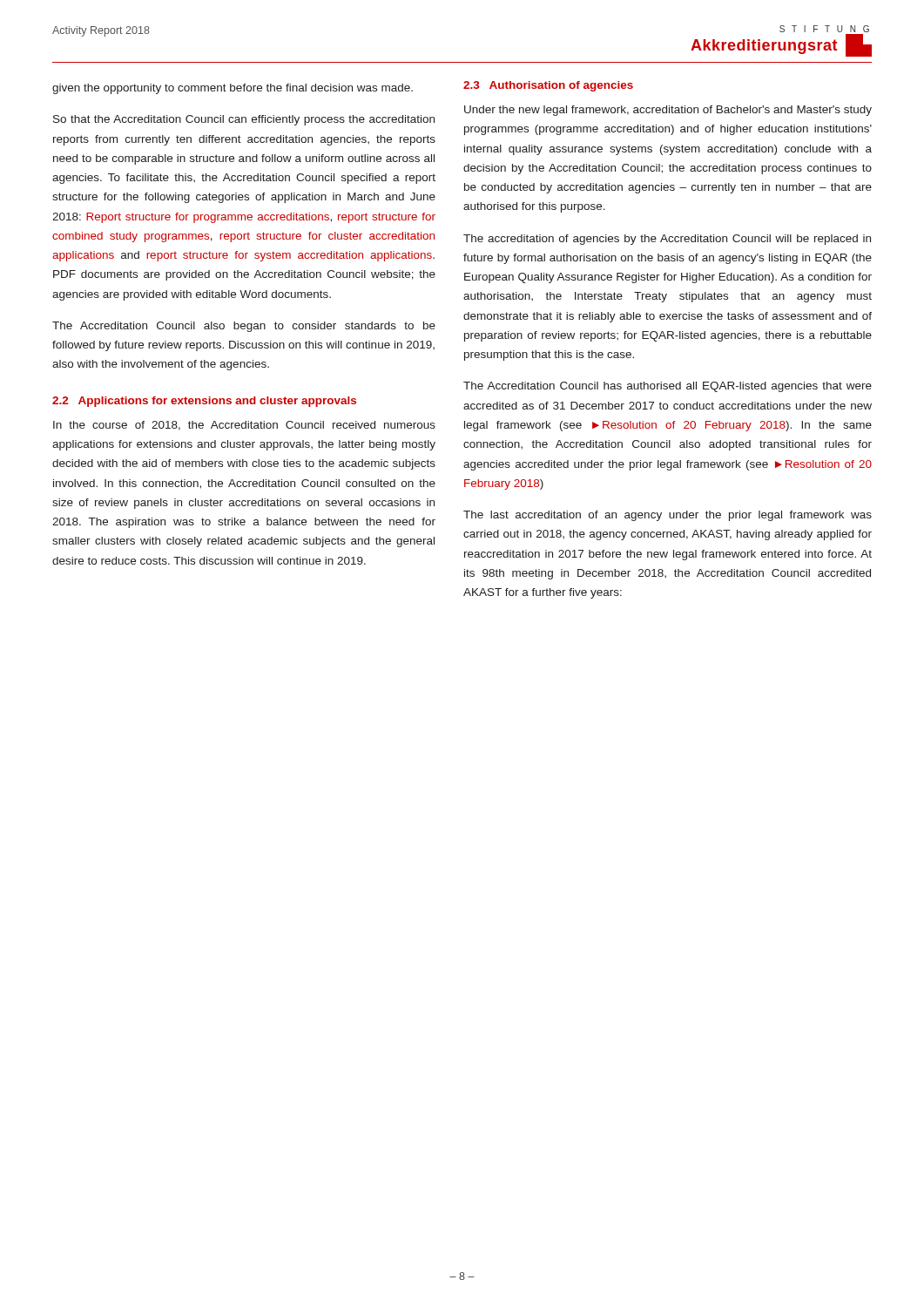Select the element starting "The accreditation of agencies by the Accreditation"

667,296
